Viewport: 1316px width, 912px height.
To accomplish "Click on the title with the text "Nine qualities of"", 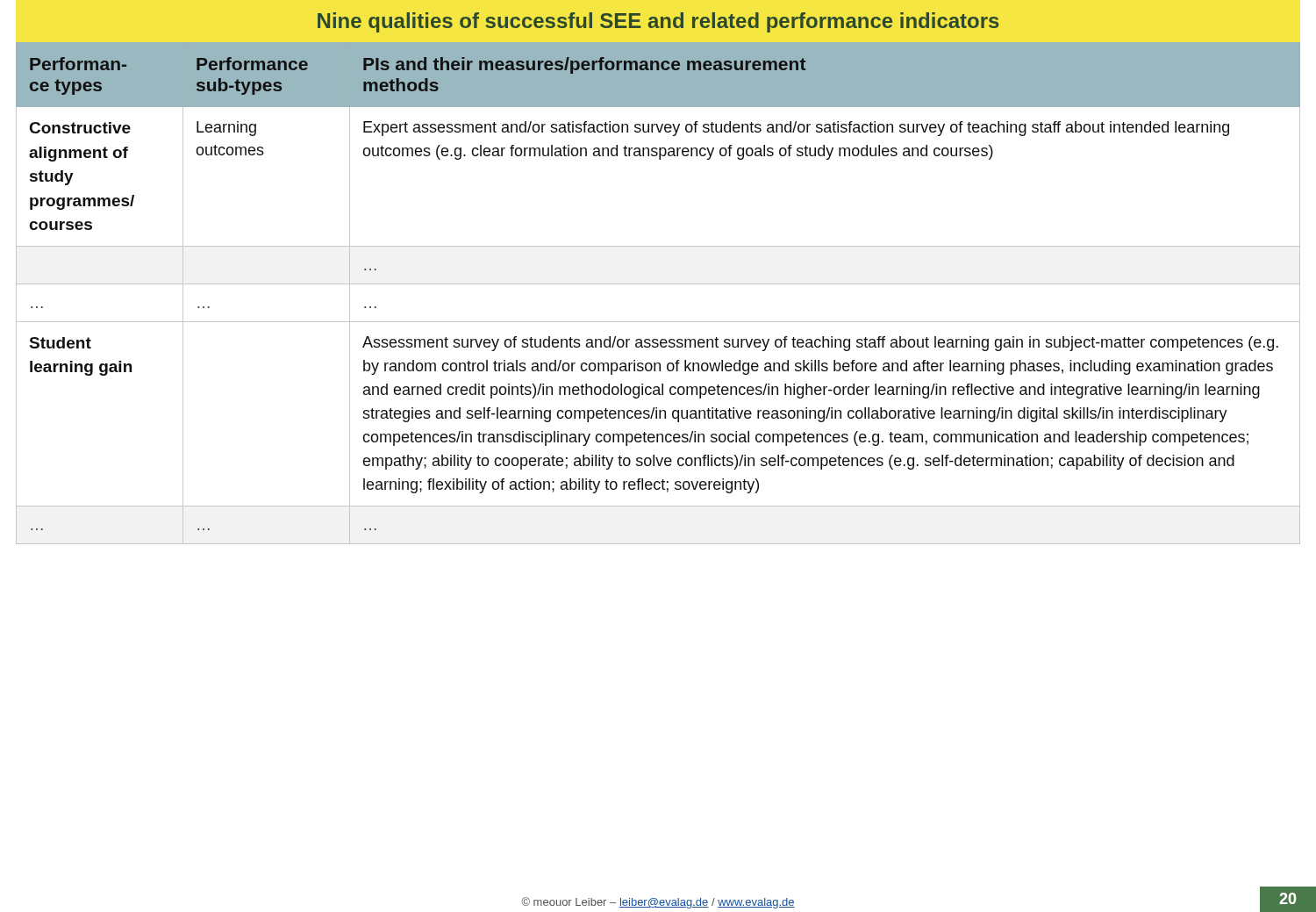I will [x=658, y=21].
